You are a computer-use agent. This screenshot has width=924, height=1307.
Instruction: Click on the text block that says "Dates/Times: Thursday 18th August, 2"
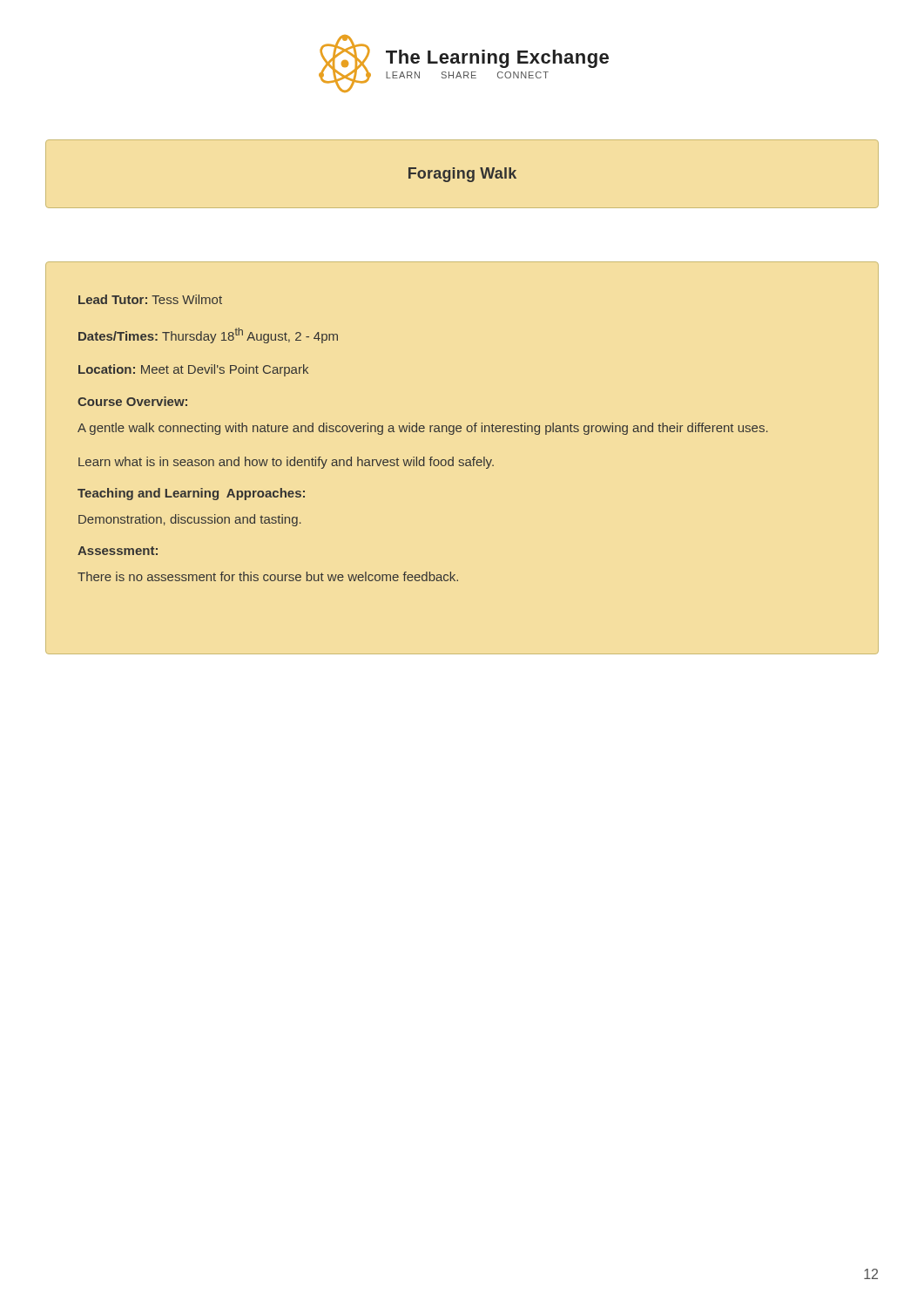[208, 334]
